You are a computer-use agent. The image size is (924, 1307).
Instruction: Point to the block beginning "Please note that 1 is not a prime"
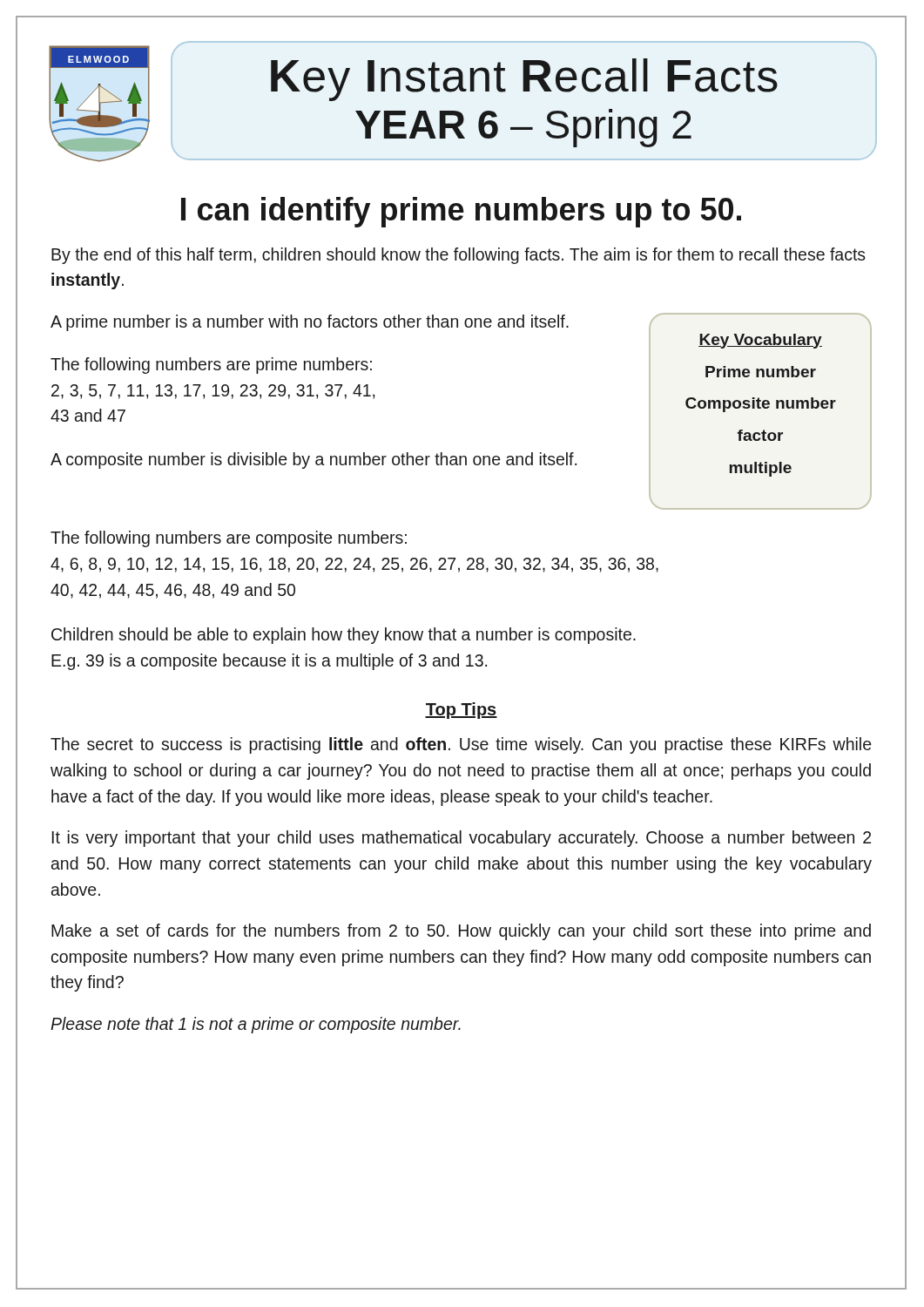[x=256, y=1024]
